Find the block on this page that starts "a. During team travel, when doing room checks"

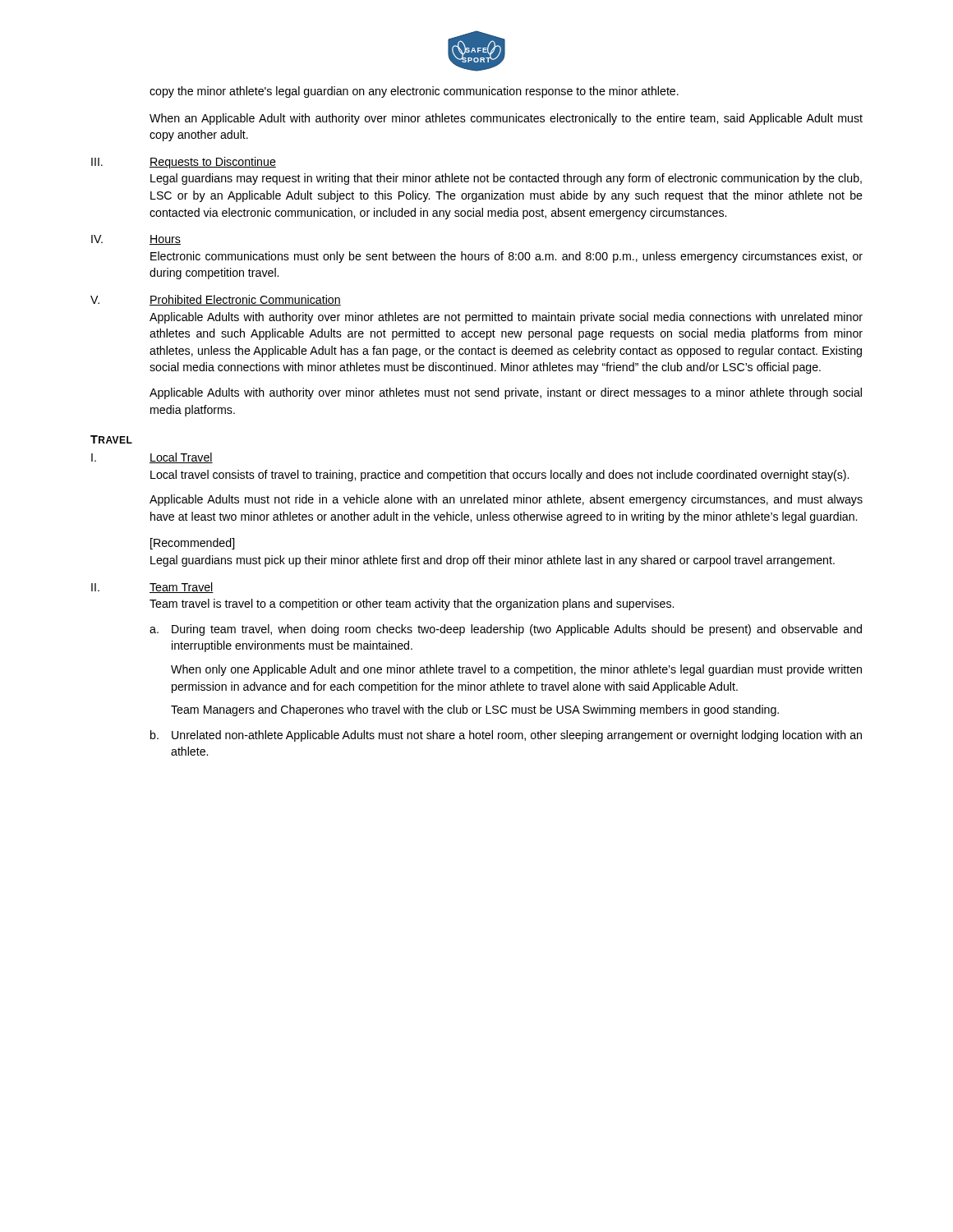pos(506,670)
